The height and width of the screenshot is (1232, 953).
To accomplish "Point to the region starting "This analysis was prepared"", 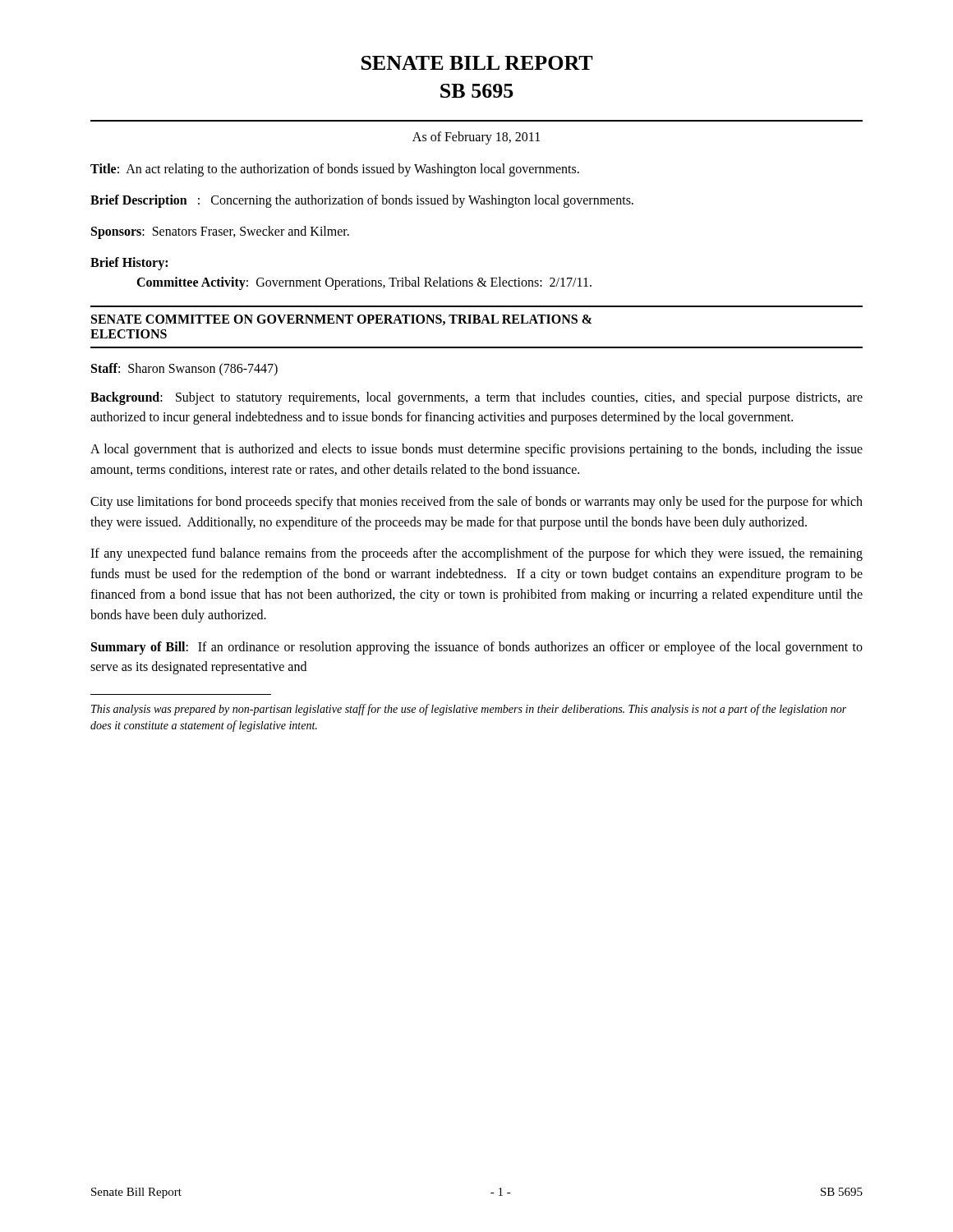I will [468, 718].
